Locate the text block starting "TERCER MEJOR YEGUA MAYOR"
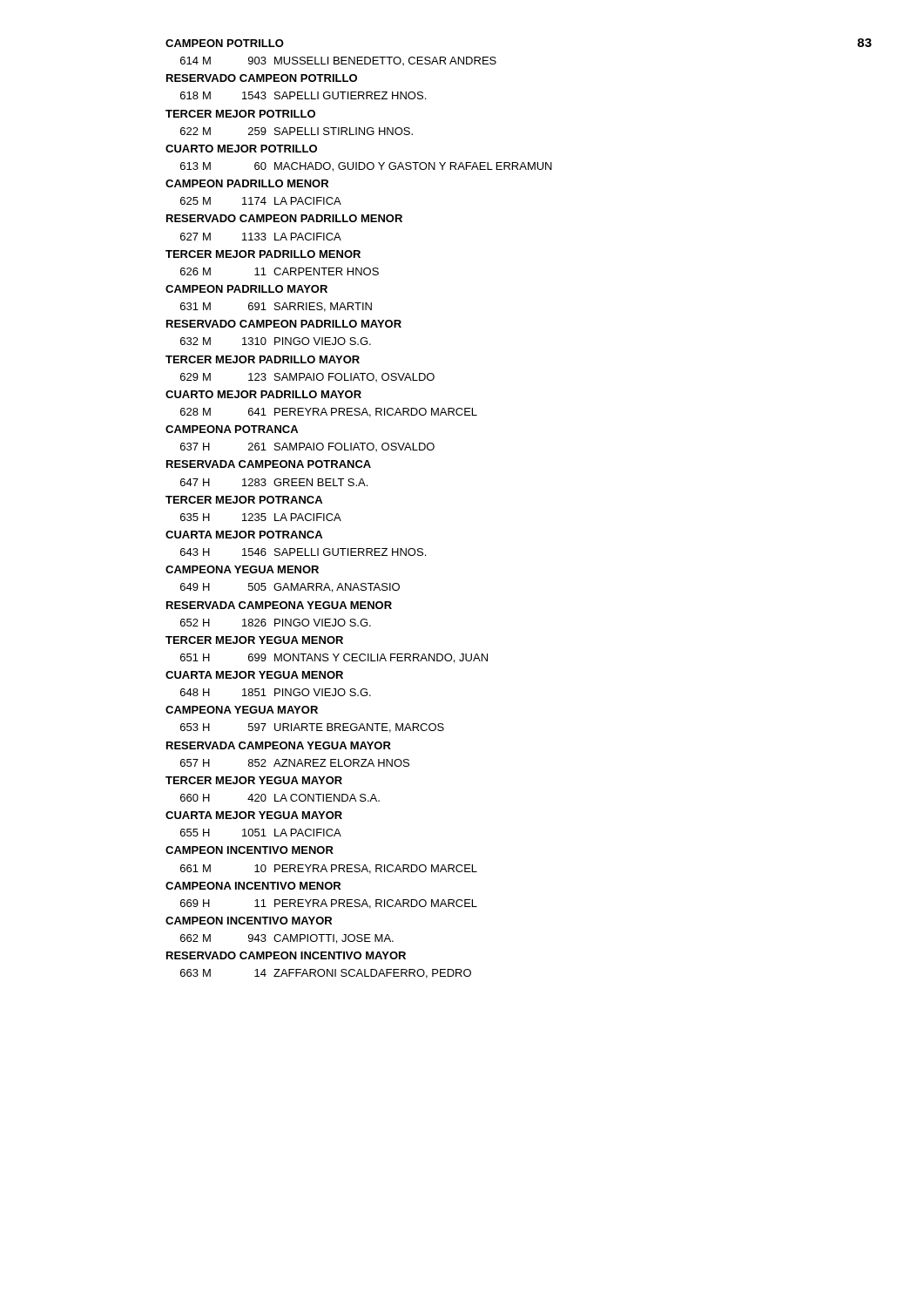The height and width of the screenshot is (1307, 924). click(254, 780)
